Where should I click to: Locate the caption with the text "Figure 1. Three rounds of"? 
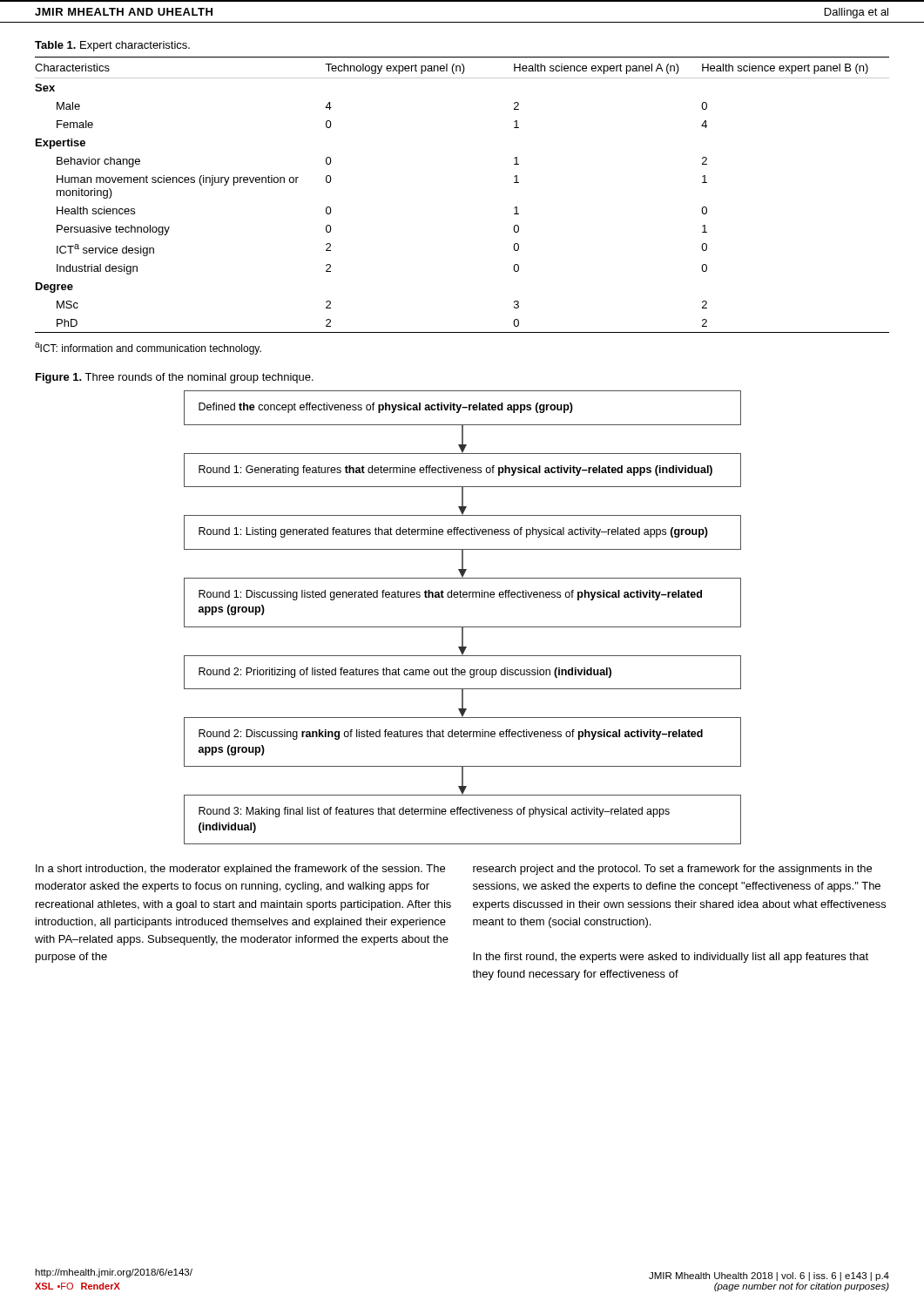174,377
